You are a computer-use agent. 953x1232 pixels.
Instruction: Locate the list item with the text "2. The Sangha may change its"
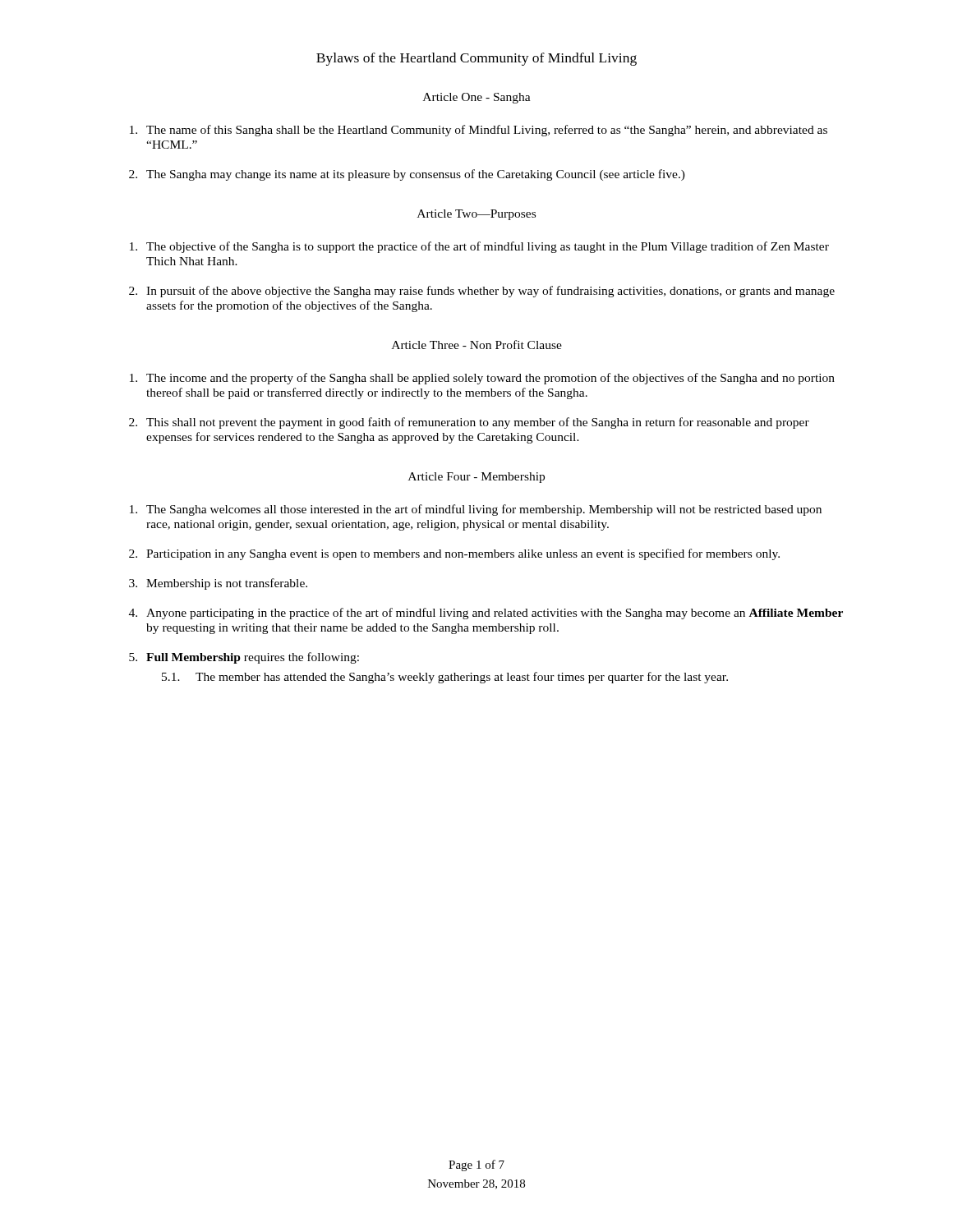tap(476, 174)
